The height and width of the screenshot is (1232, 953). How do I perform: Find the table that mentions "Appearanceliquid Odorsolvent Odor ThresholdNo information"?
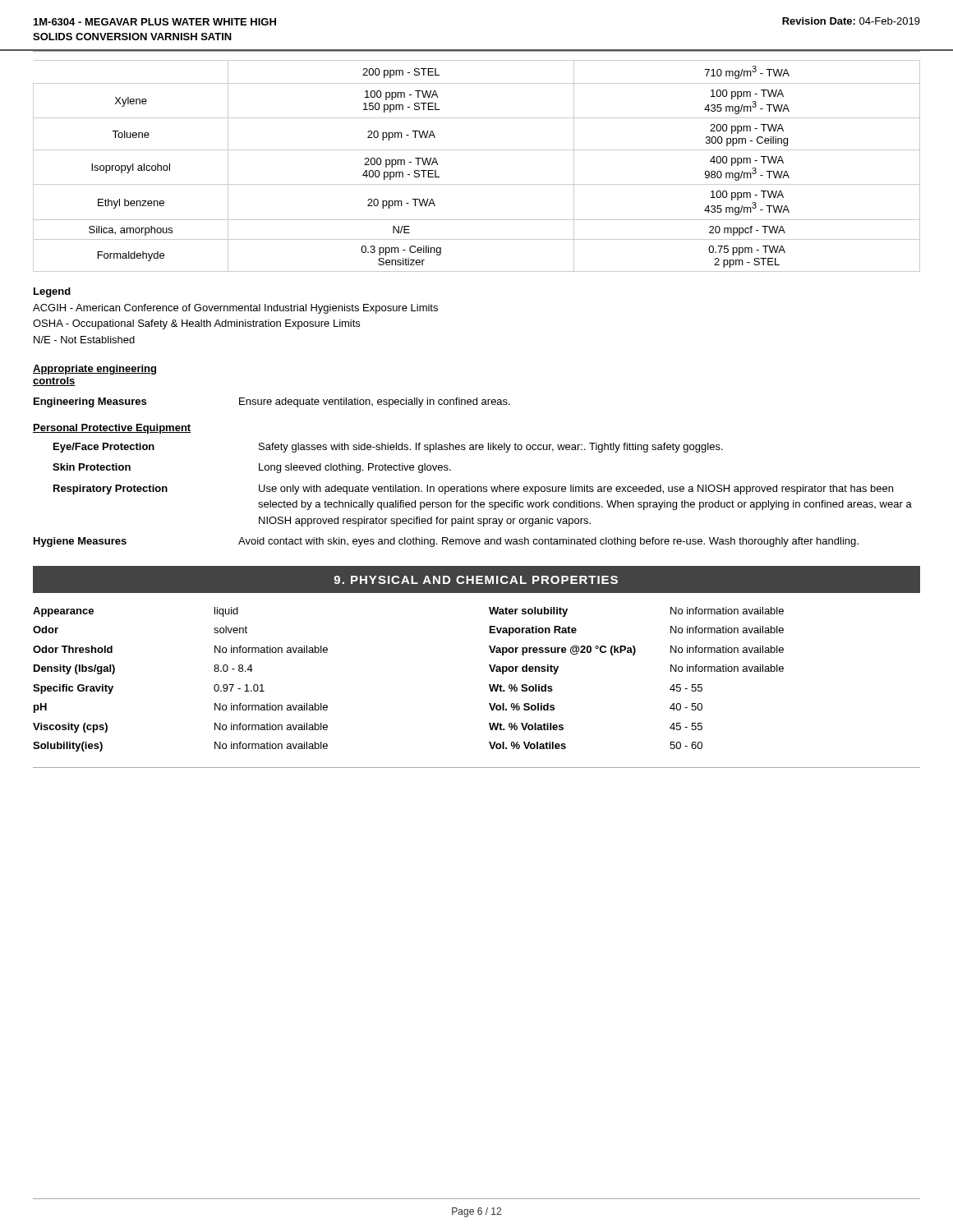[476, 680]
